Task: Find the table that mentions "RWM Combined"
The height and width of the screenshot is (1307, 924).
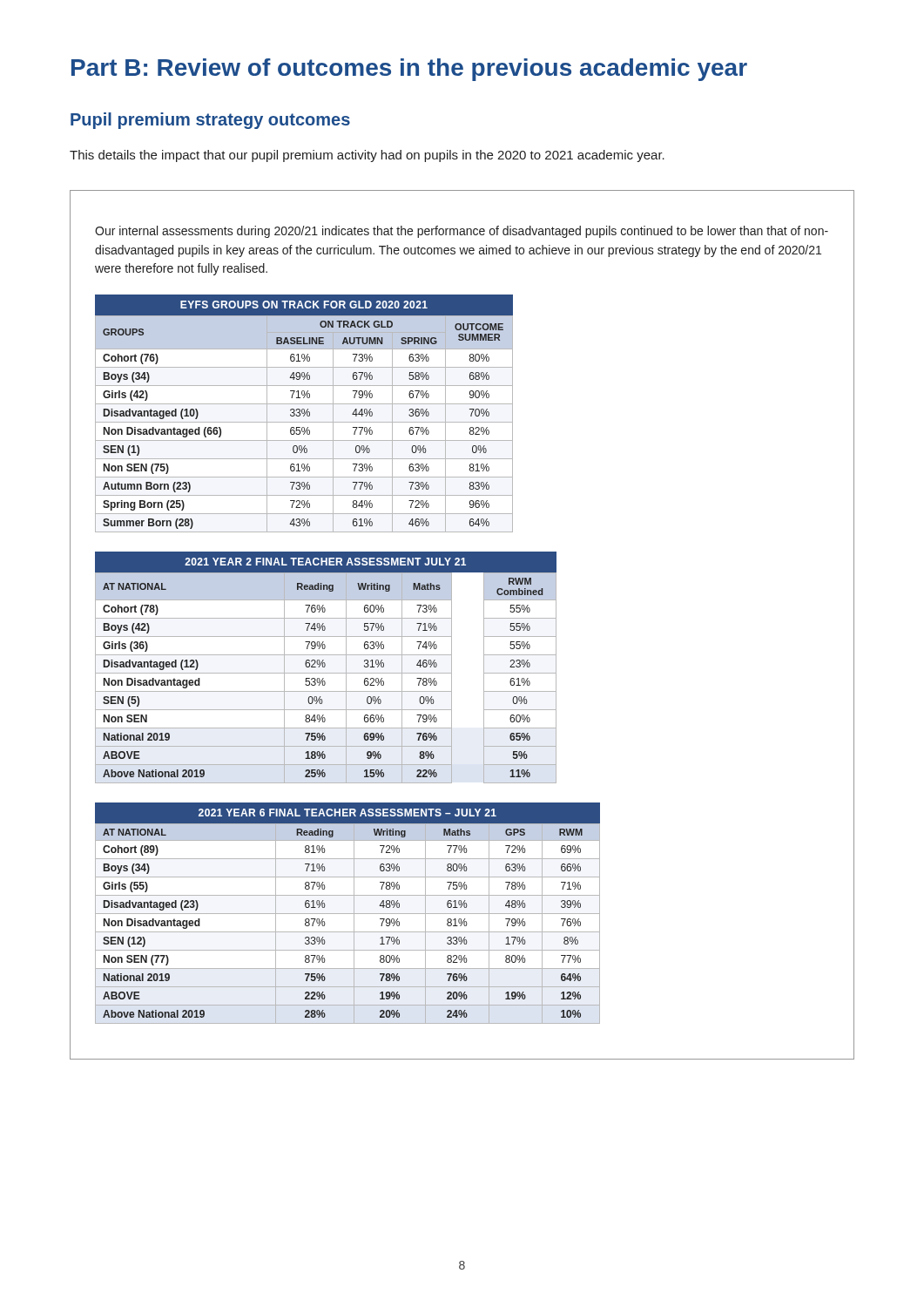Action: [x=462, y=667]
